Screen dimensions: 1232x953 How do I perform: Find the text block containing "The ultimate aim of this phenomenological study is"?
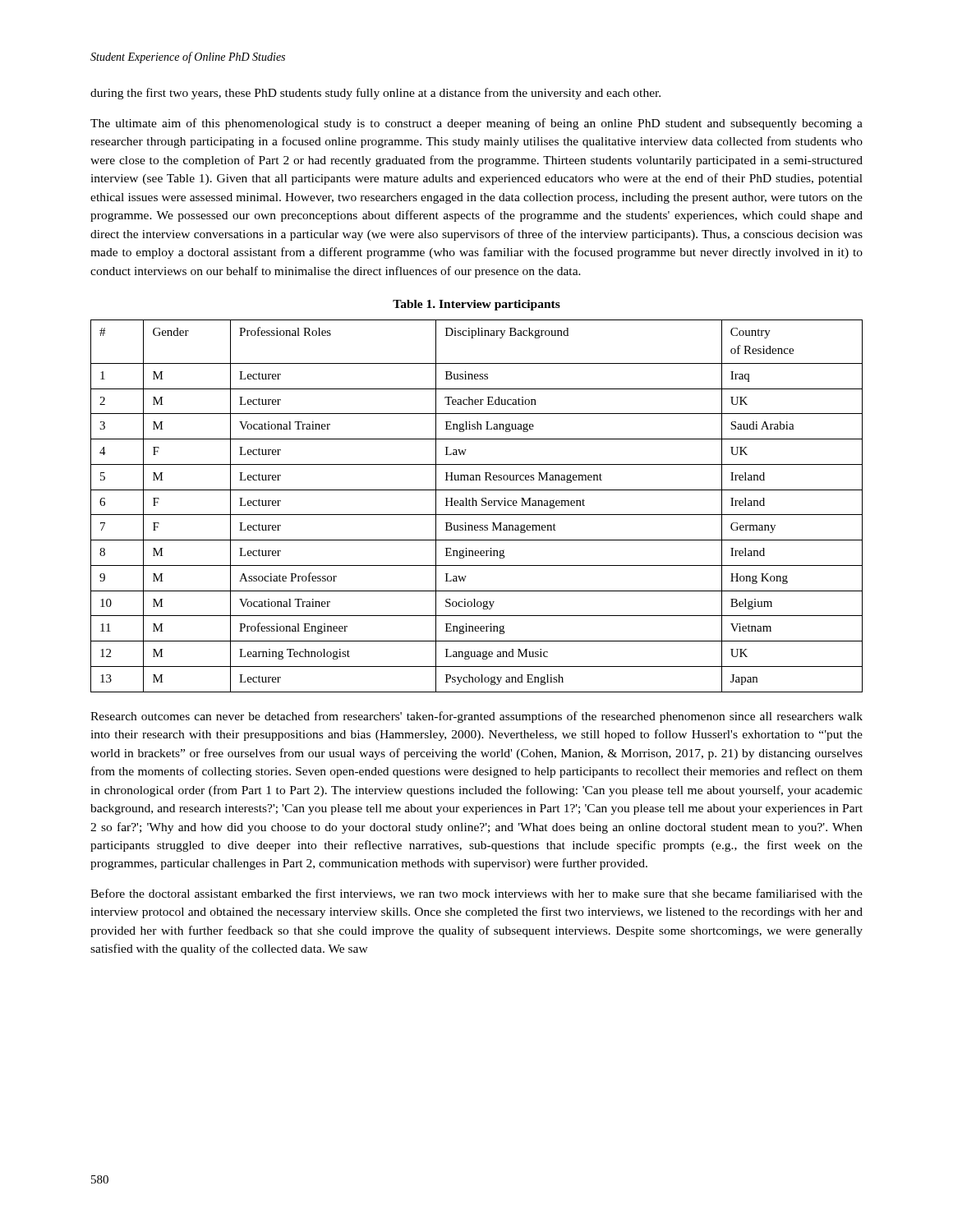pyautogui.click(x=476, y=196)
